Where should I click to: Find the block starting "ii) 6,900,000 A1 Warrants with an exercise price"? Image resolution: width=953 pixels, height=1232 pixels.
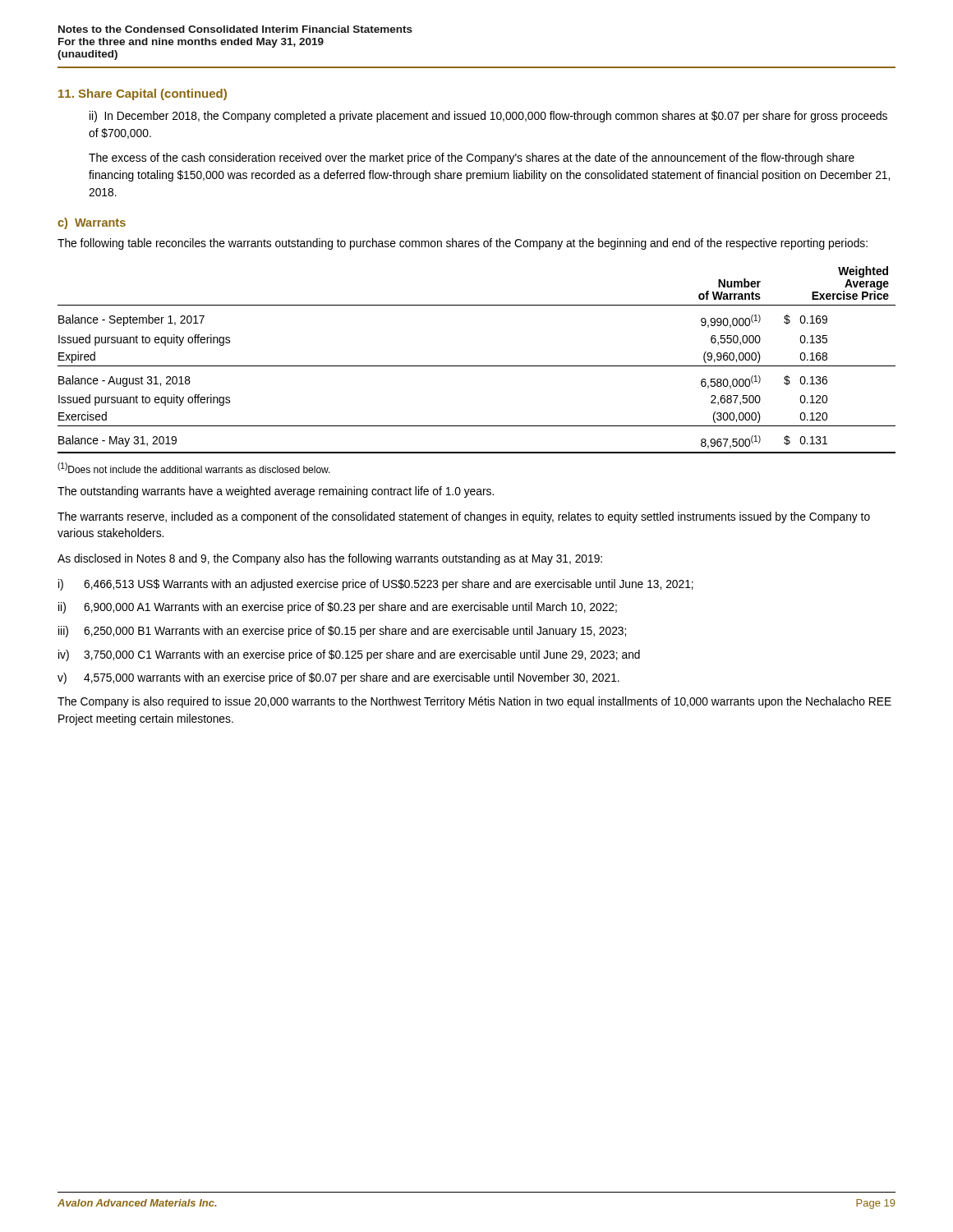pyautogui.click(x=476, y=608)
